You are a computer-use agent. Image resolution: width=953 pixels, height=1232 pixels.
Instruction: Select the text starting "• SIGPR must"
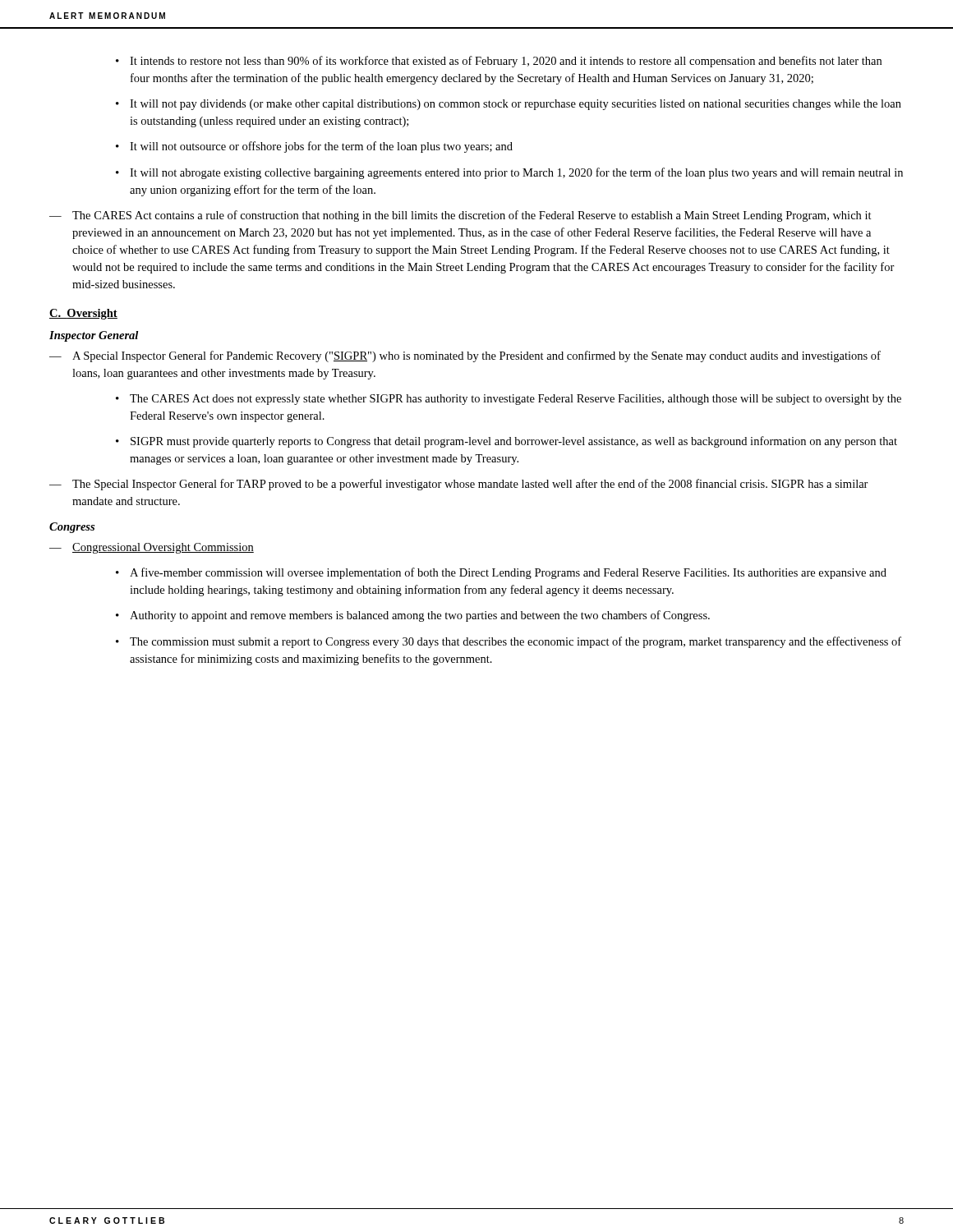coord(509,450)
